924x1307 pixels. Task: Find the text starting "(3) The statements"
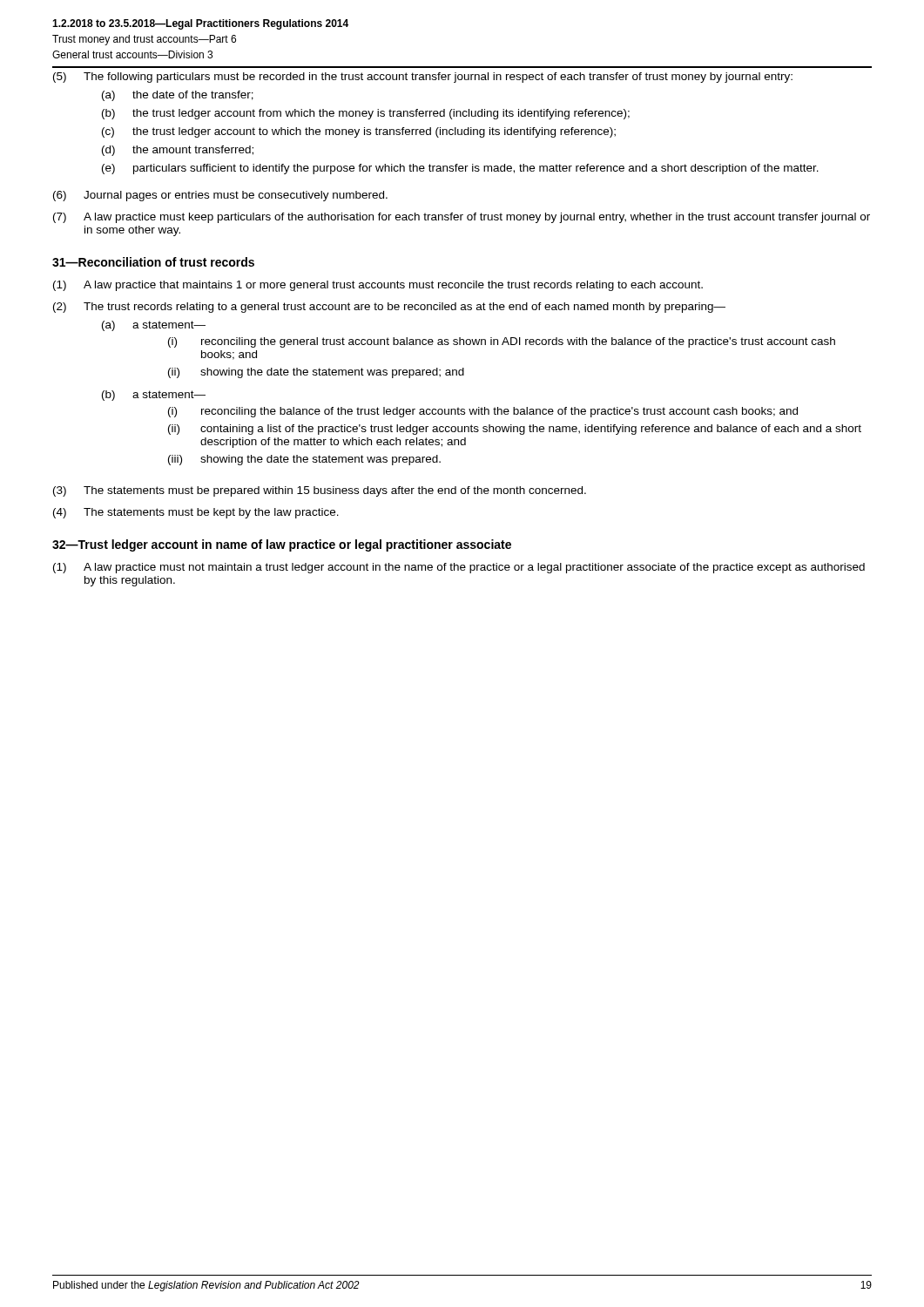tap(462, 490)
